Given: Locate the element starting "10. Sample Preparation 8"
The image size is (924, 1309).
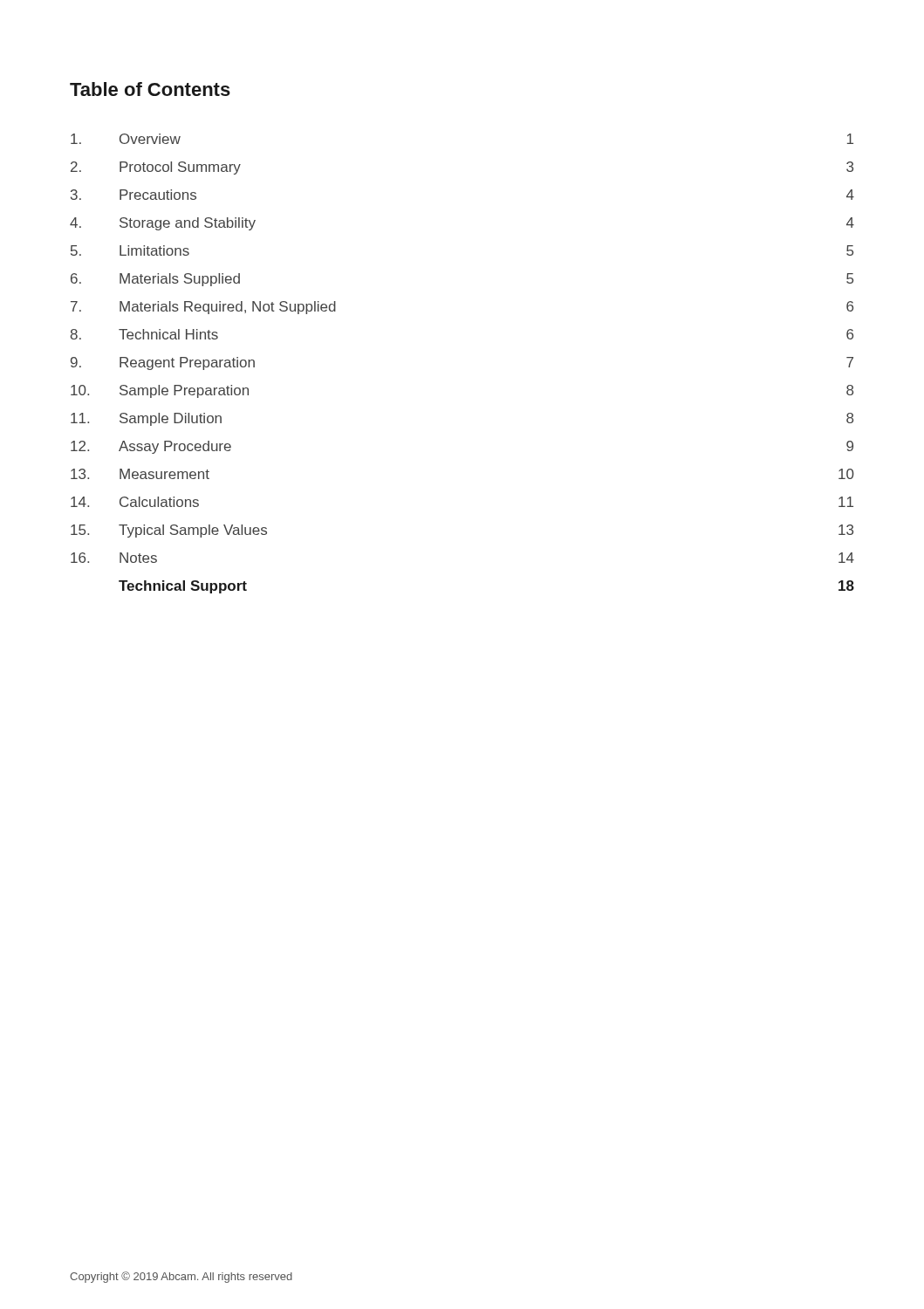Looking at the screenshot, I should pos(185,391).
